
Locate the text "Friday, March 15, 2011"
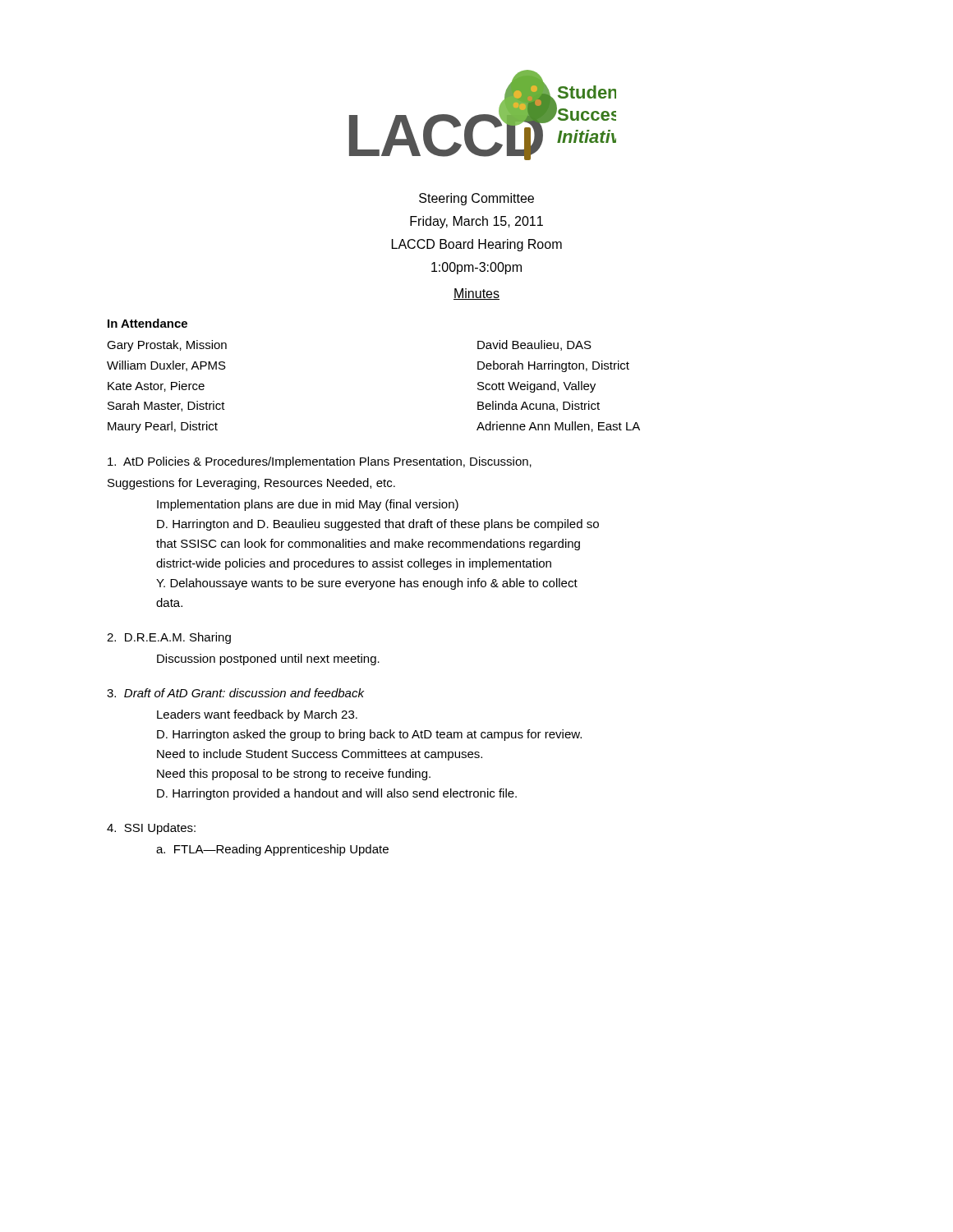tap(476, 221)
